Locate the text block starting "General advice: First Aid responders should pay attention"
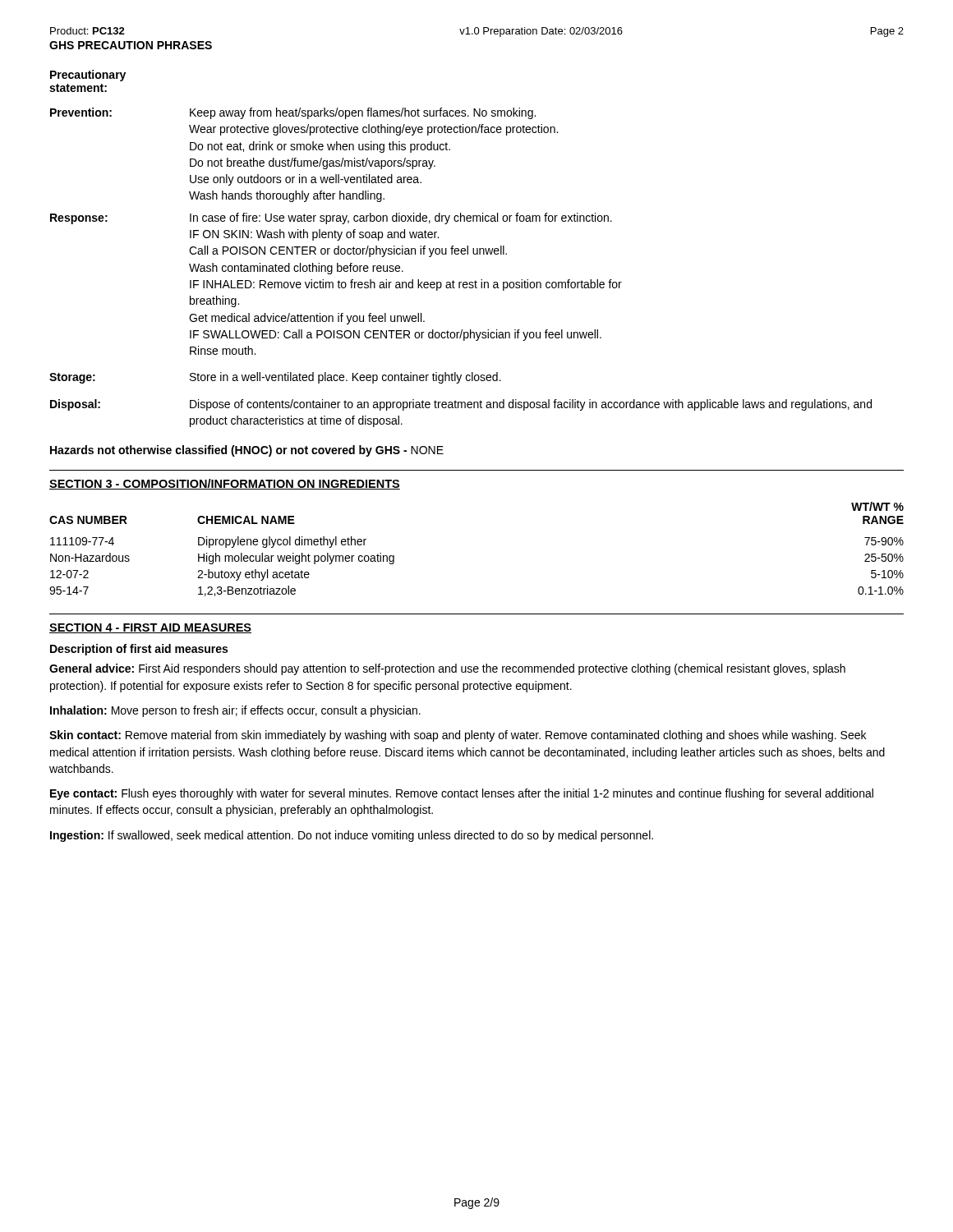 point(448,677)
